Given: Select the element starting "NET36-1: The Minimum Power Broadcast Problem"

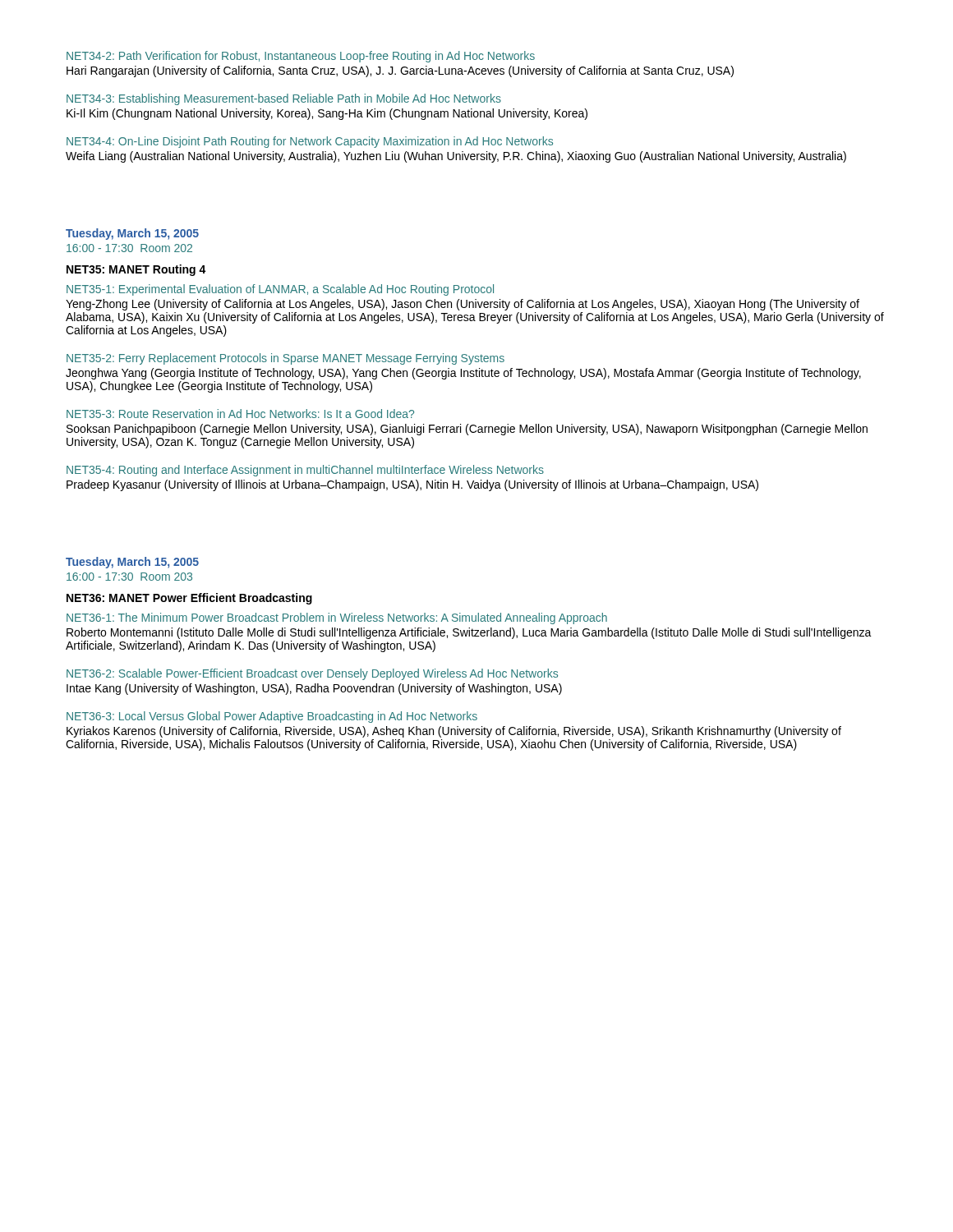Looking at the screenshot, I should [337, 618].
